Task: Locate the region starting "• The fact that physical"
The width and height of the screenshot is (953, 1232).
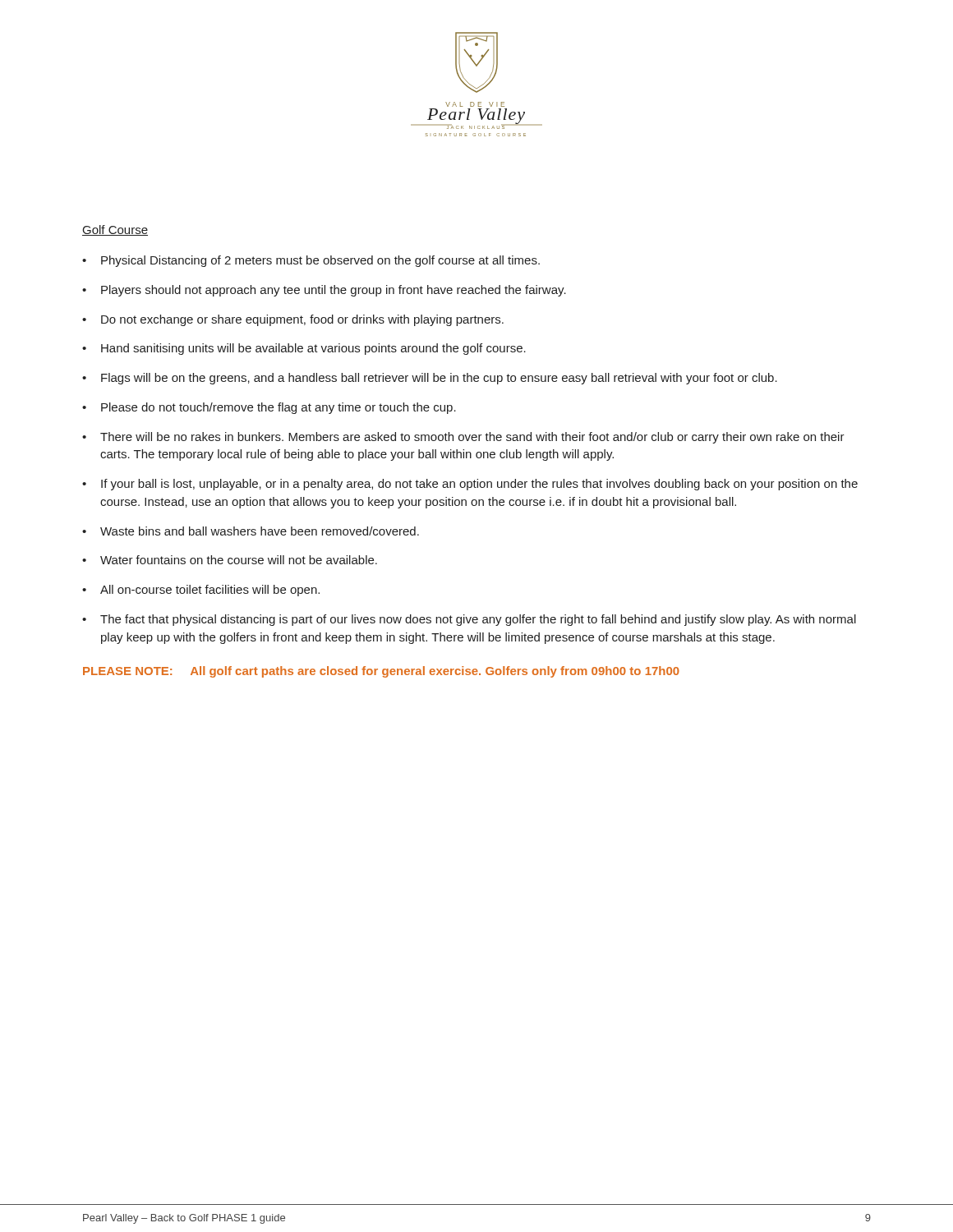Action: click(x=476, y=628)
